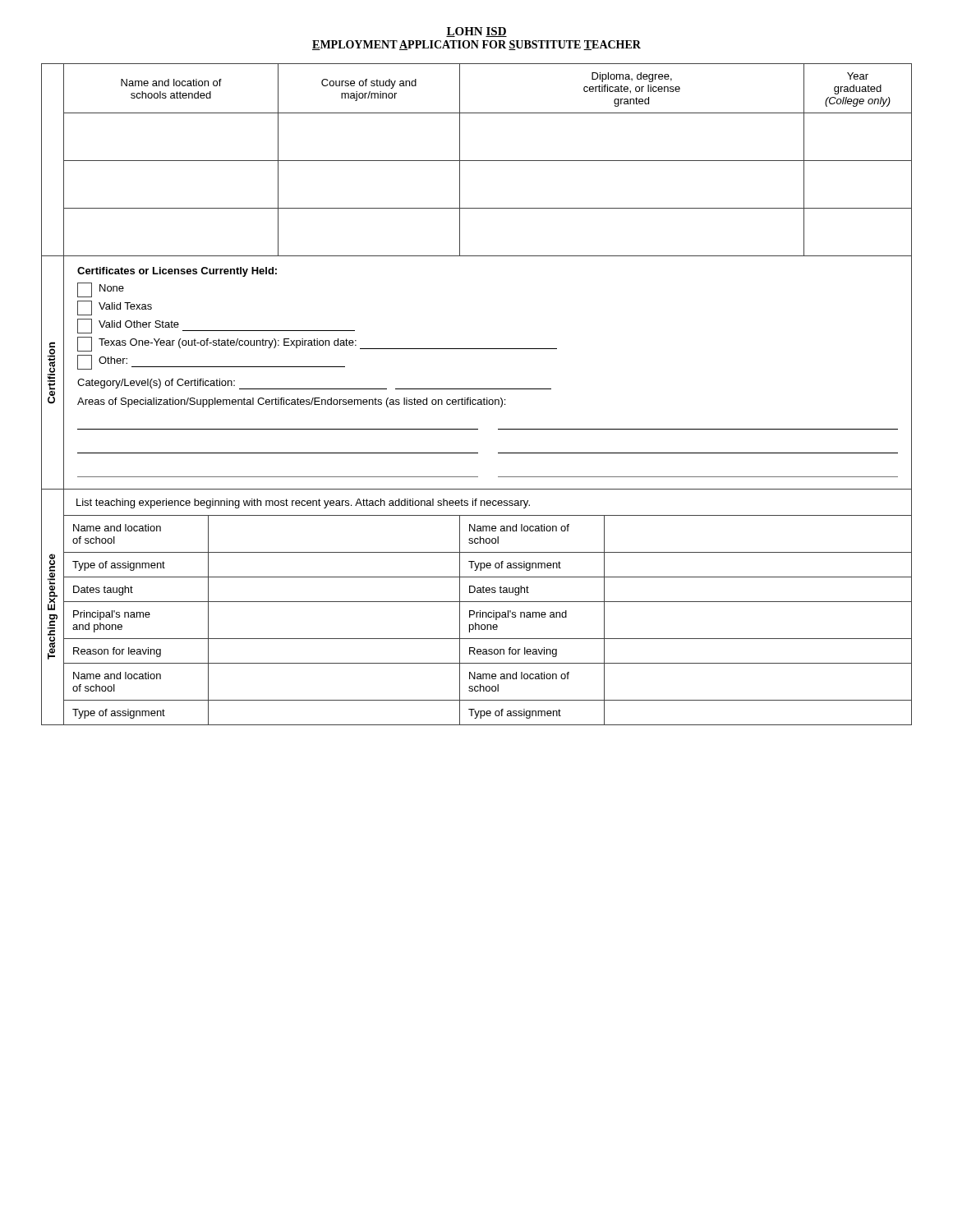Locate the table with the text "Name and locationof school"
953x1232 pixels.
coord(262,534)
